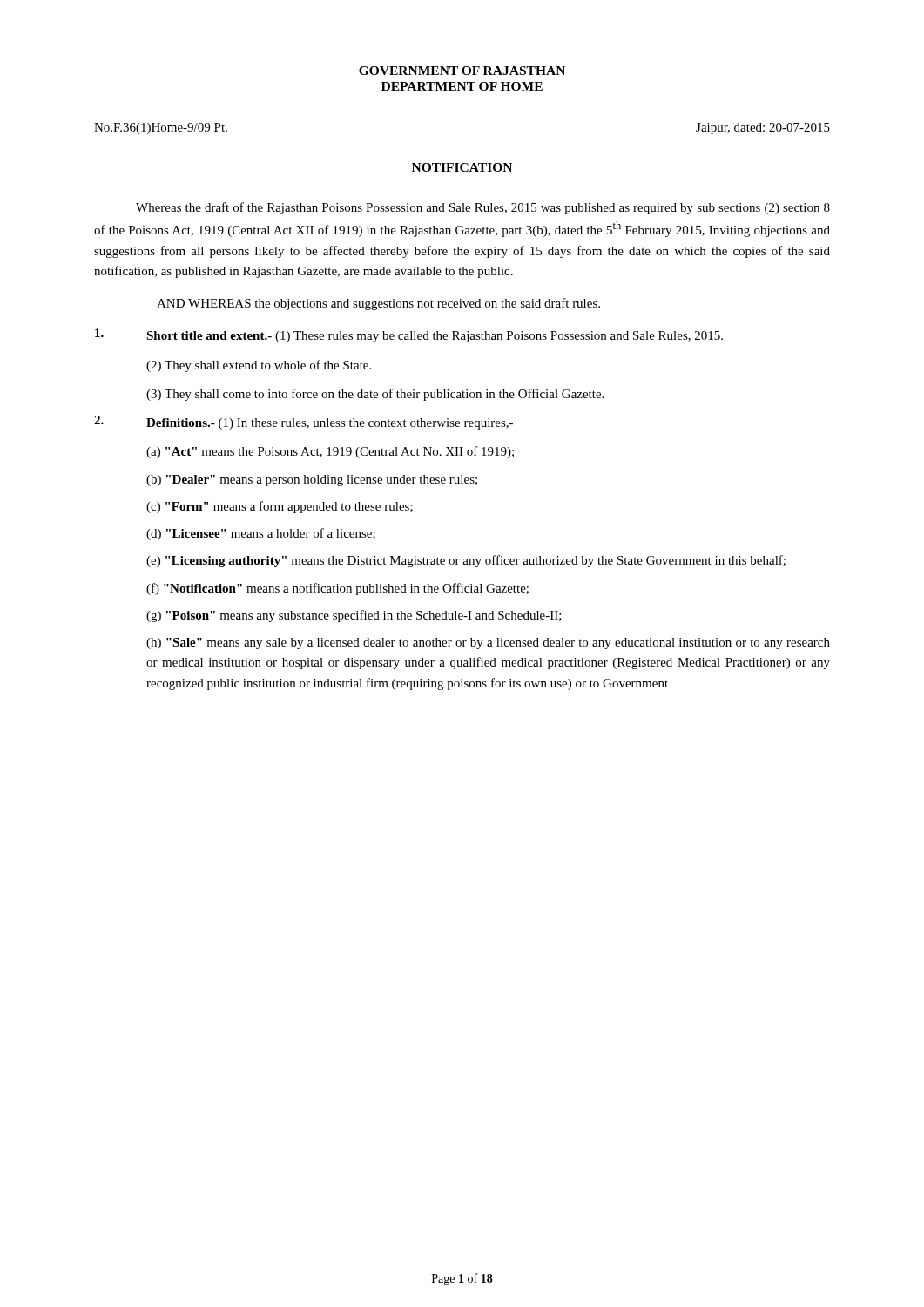The height and width of the screenshot is (1307, 924).
Task: Locate the block of text that opens with "(c) "Form" means a form appended to"
Action: [280, 506]
